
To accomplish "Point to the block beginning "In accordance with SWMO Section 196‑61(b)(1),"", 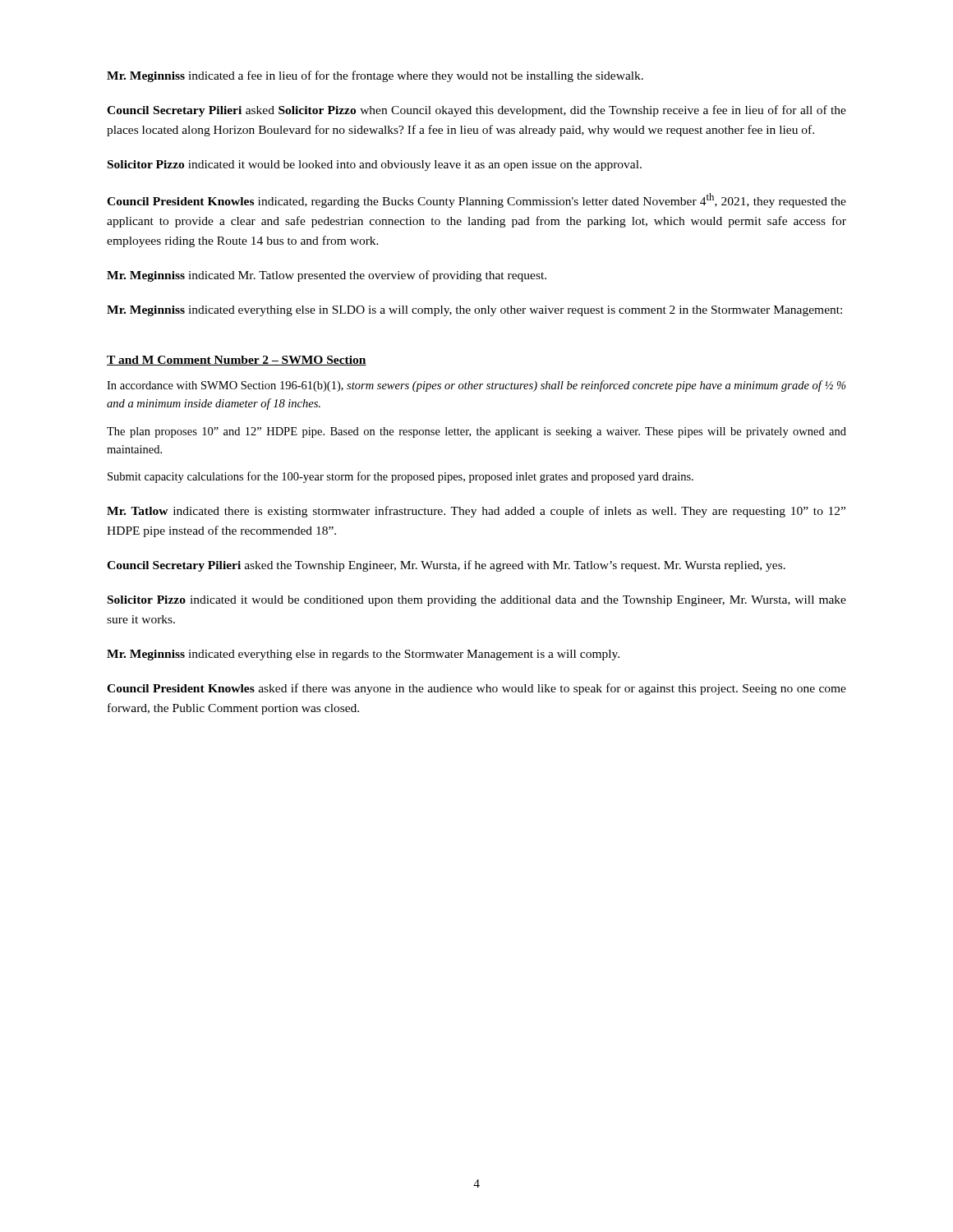I will (476, 394).
